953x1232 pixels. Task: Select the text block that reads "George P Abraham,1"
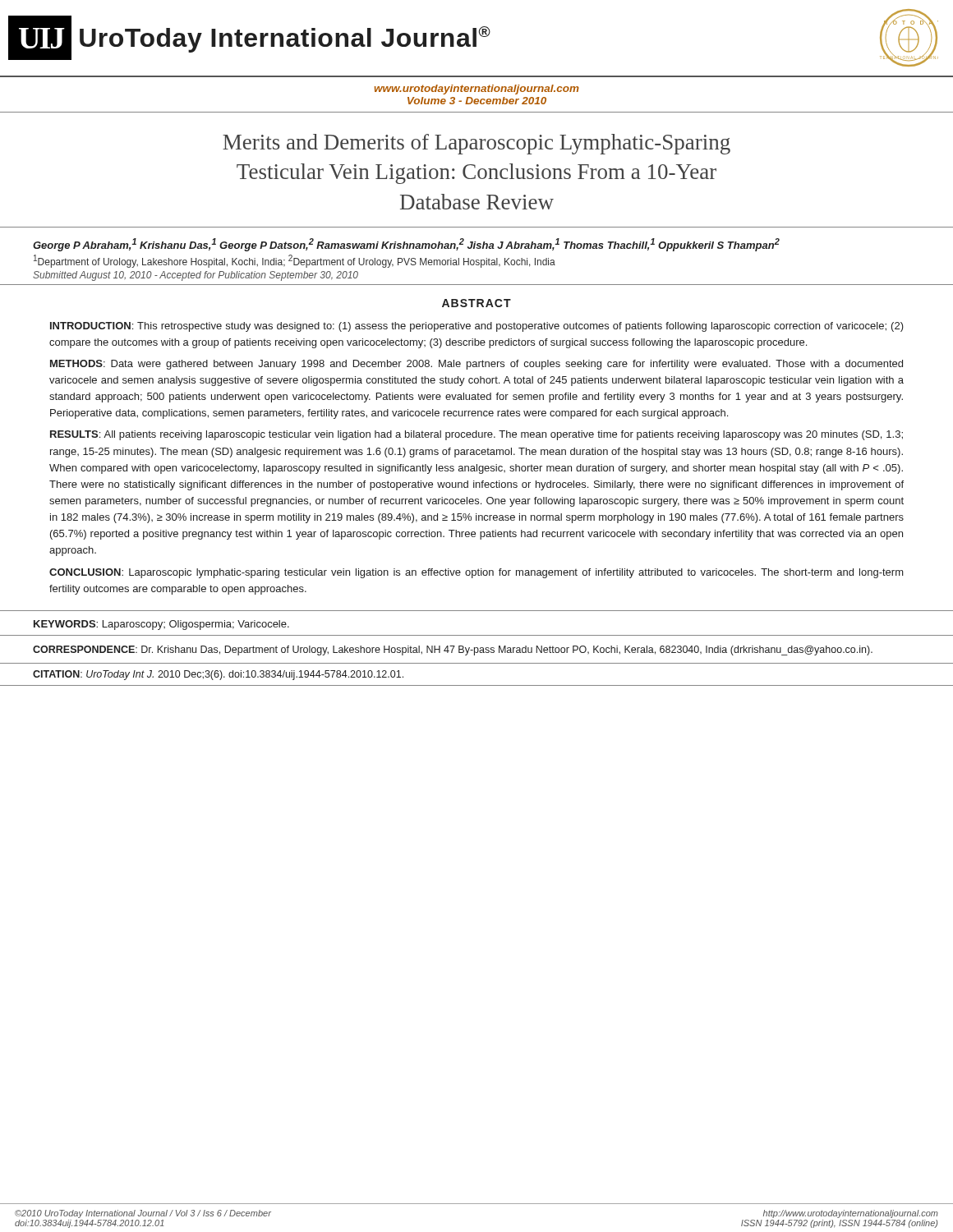(x=476, y=258)
